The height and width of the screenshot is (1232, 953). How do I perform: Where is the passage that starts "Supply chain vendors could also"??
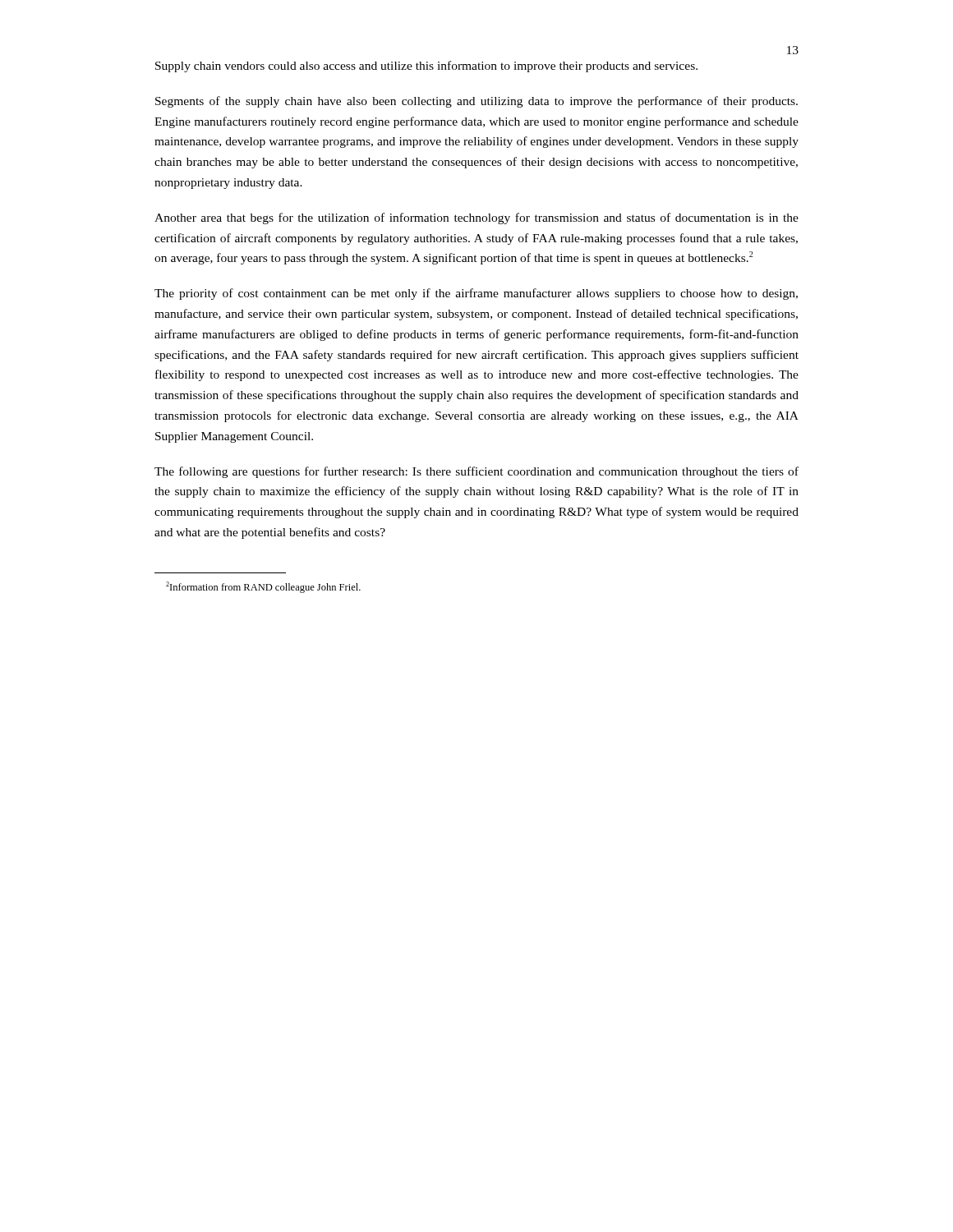(426, 65)
